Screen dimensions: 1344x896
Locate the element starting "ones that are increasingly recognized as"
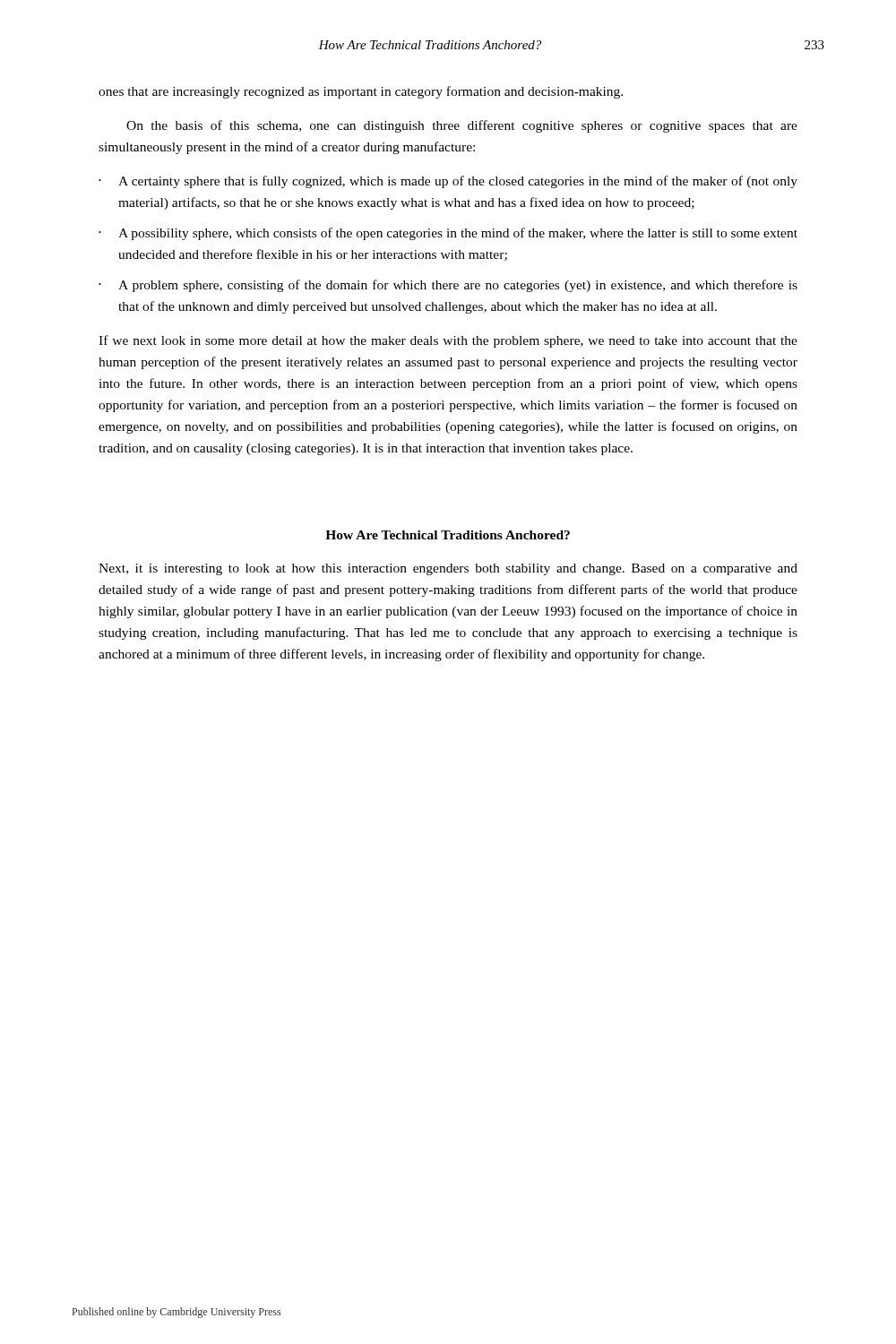[448, 91]
